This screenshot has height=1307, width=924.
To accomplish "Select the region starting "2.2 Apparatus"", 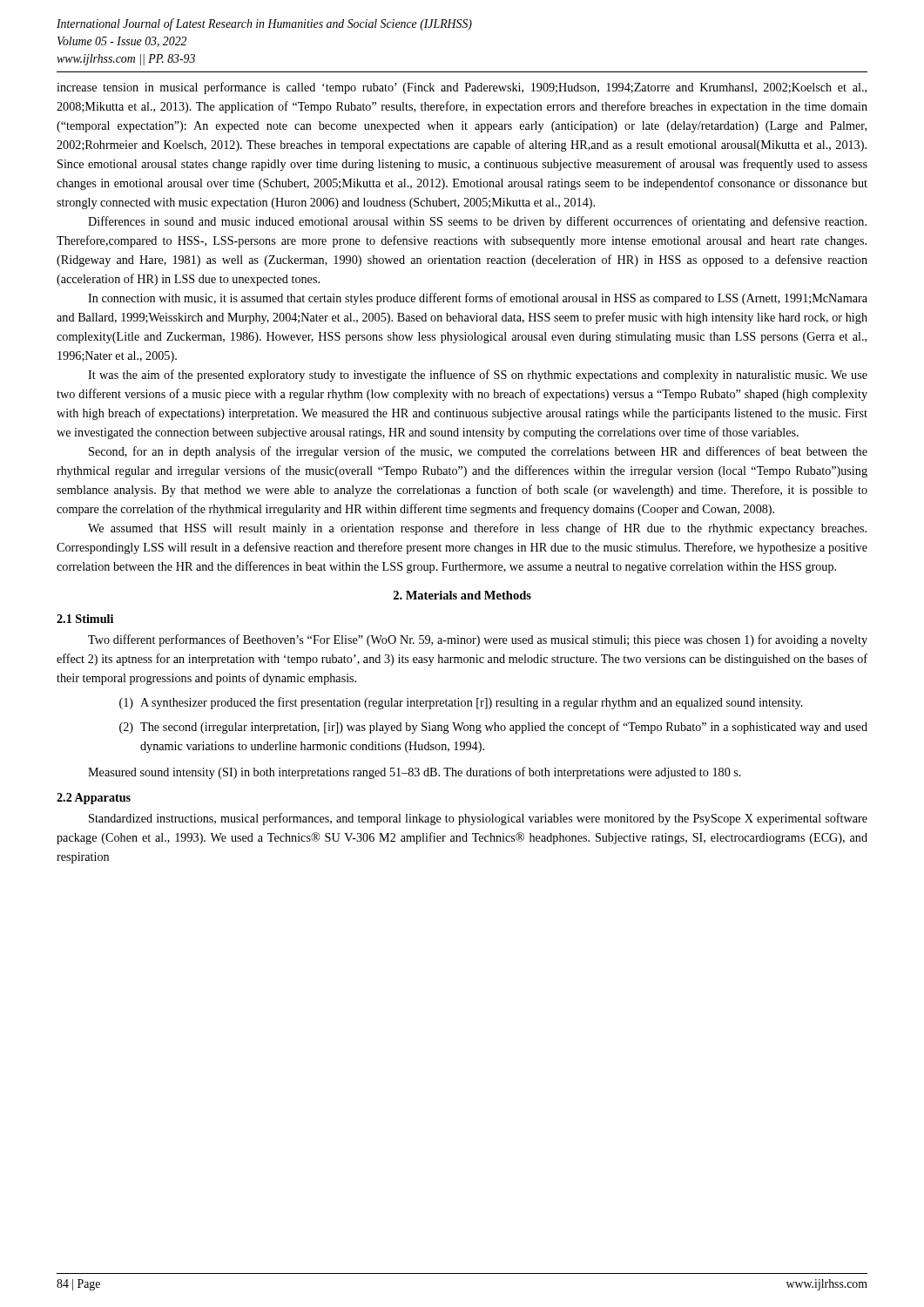I will point(94,797).
